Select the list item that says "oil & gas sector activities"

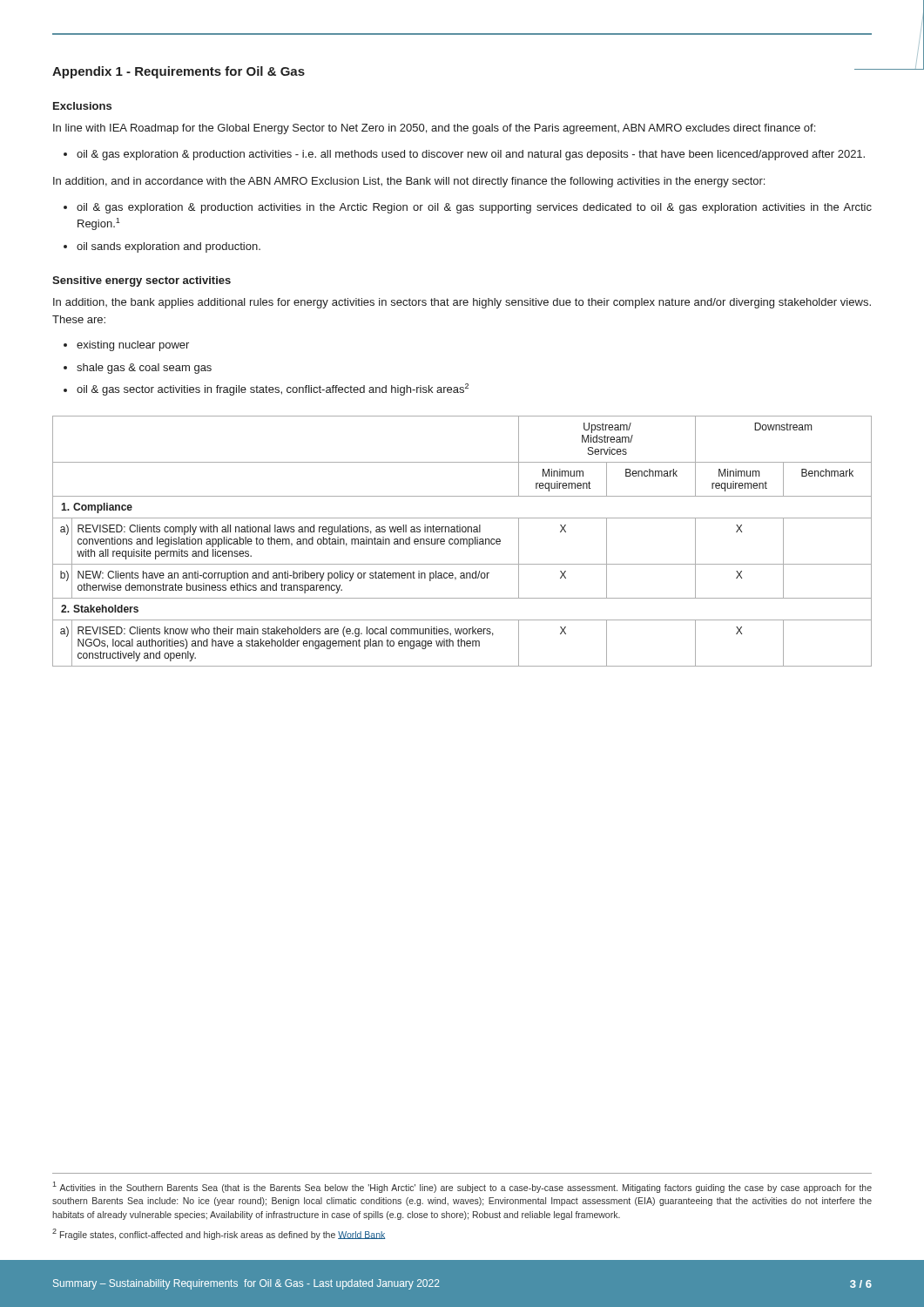[474, 390]
